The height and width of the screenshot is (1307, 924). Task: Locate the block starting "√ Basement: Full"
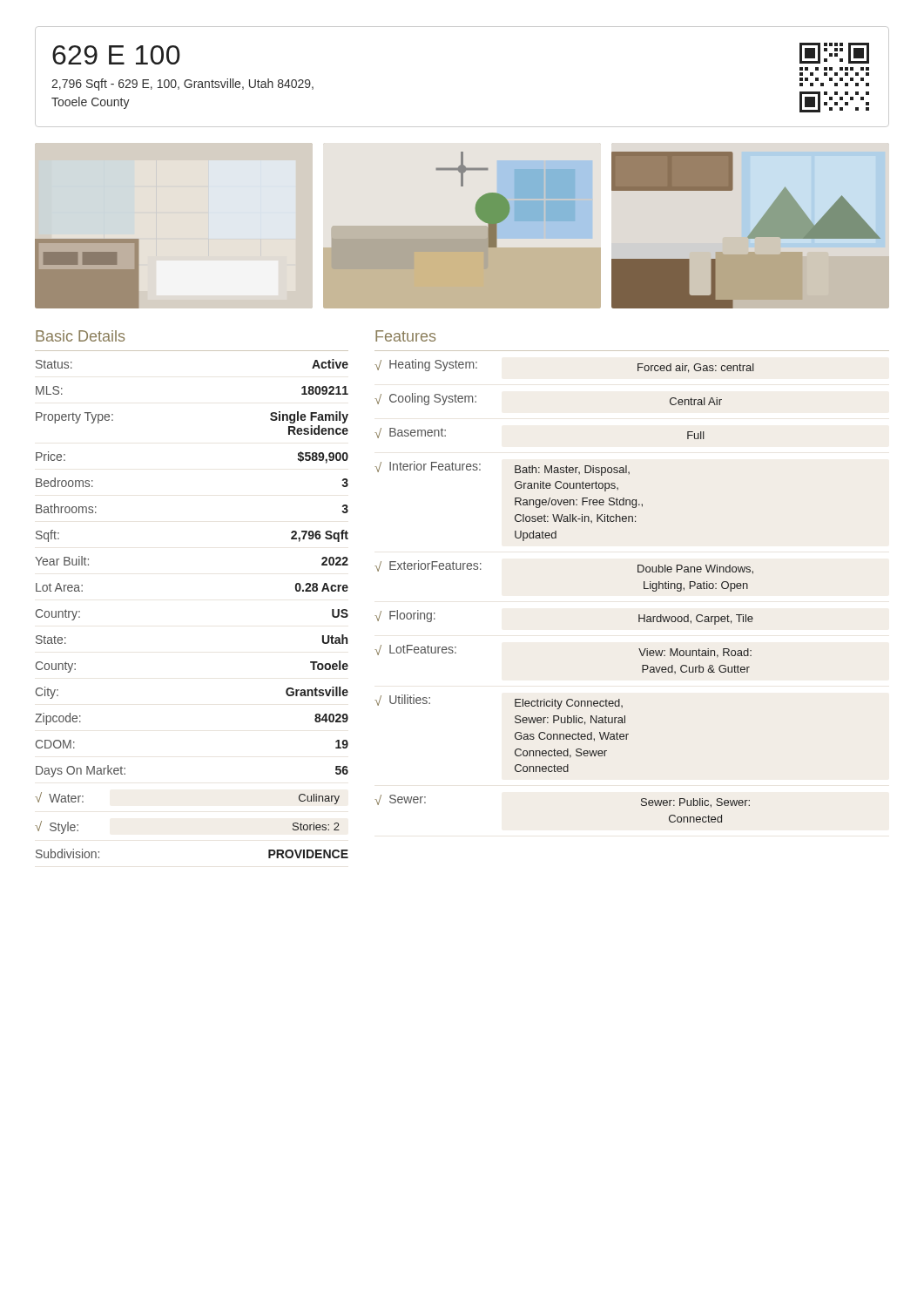pos(413,433)
